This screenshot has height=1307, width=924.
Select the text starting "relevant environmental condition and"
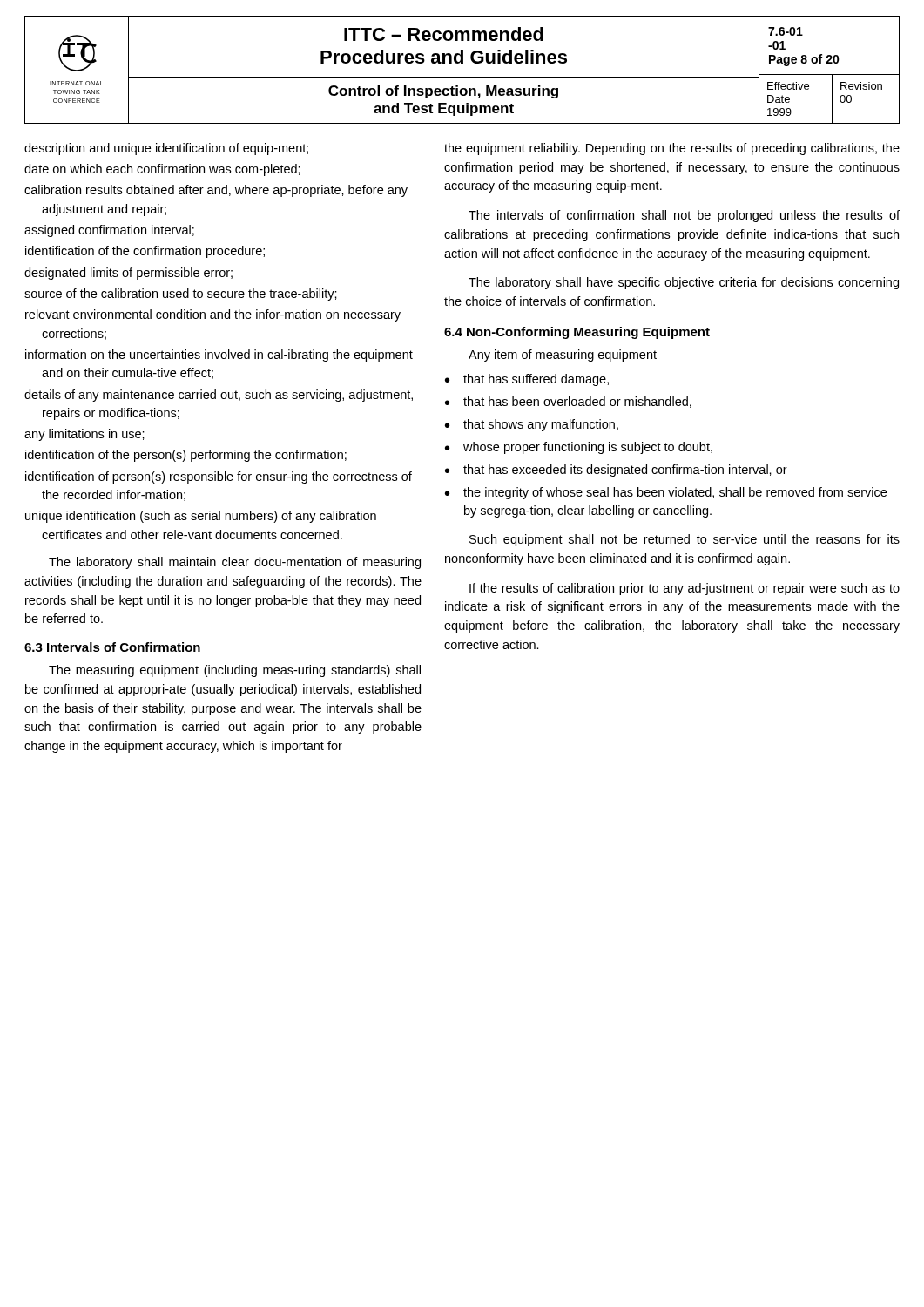213,324
